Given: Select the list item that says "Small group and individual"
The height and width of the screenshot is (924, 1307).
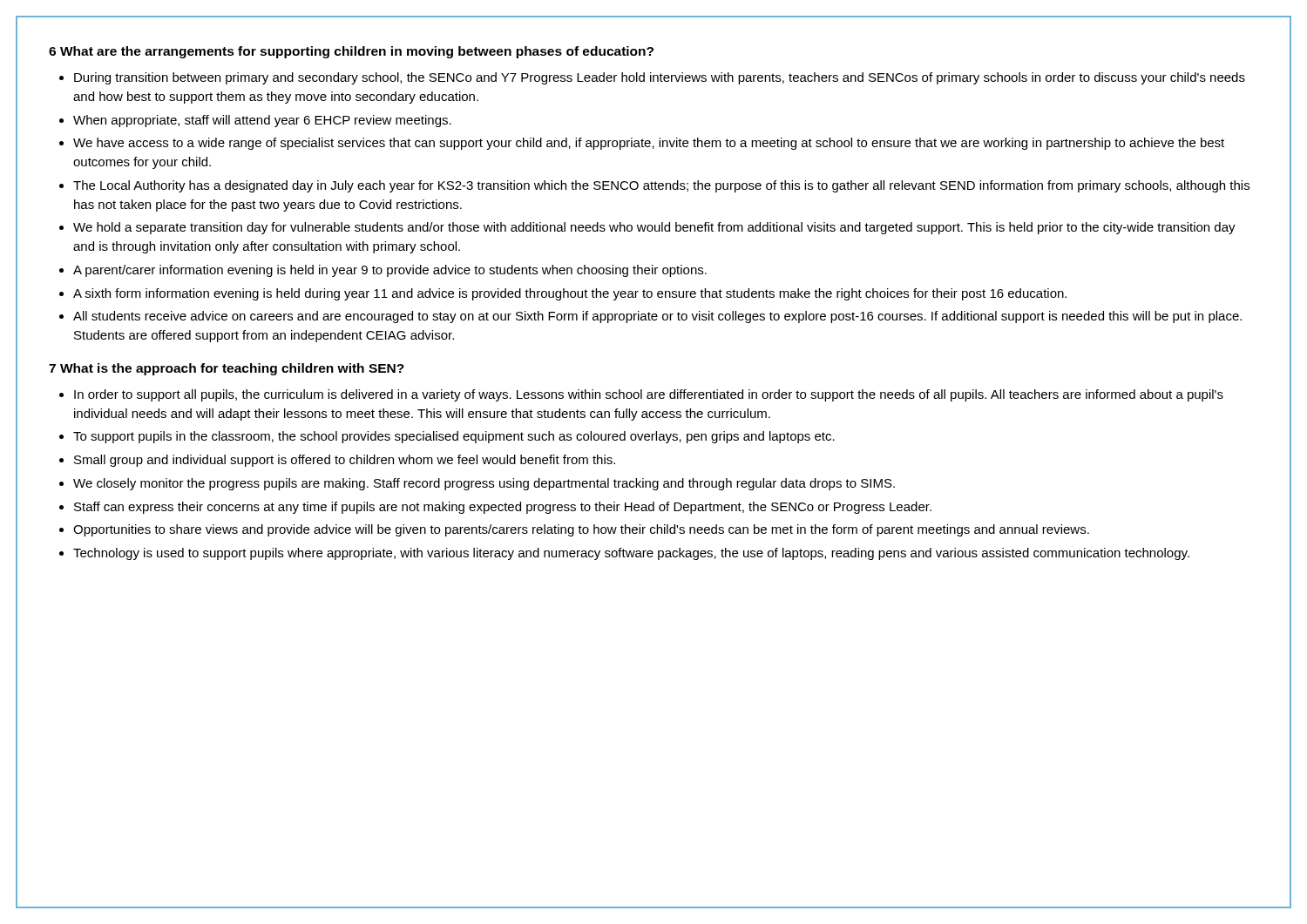Looking at the screenshot, I should pos(345,459).
